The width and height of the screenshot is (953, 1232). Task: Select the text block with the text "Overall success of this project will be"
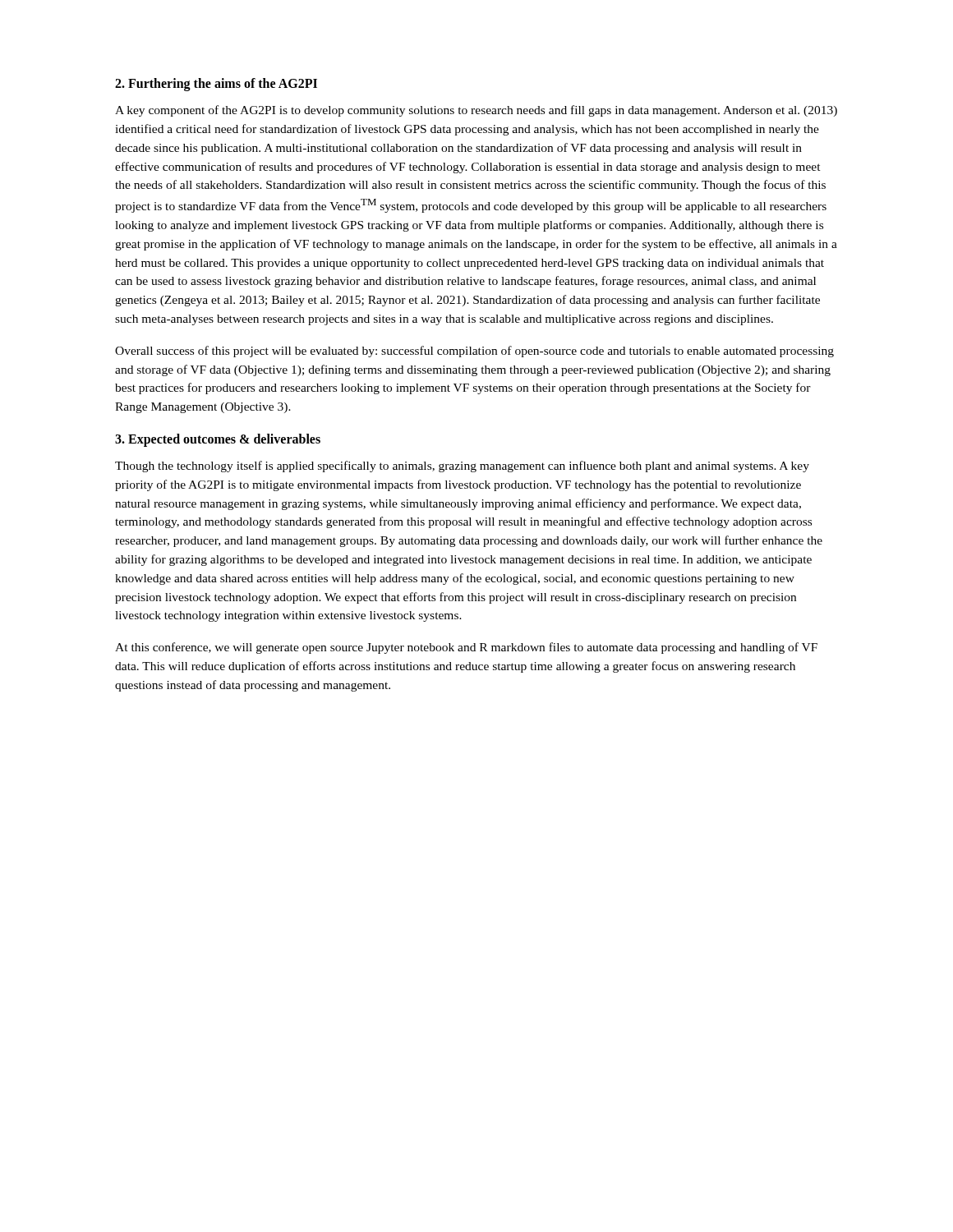coord(474,378)
